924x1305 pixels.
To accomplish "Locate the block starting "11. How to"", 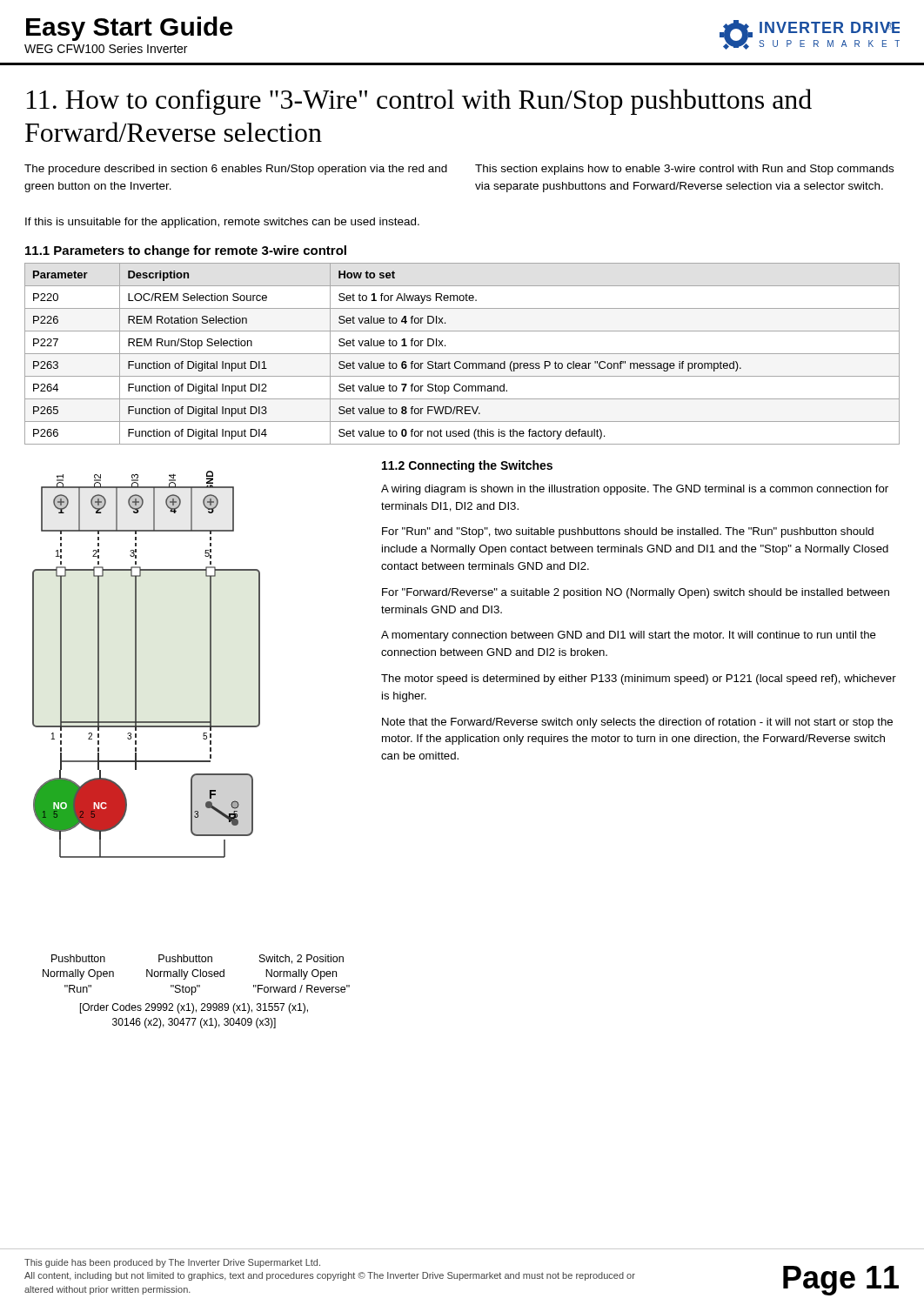I will coord(418,116).
